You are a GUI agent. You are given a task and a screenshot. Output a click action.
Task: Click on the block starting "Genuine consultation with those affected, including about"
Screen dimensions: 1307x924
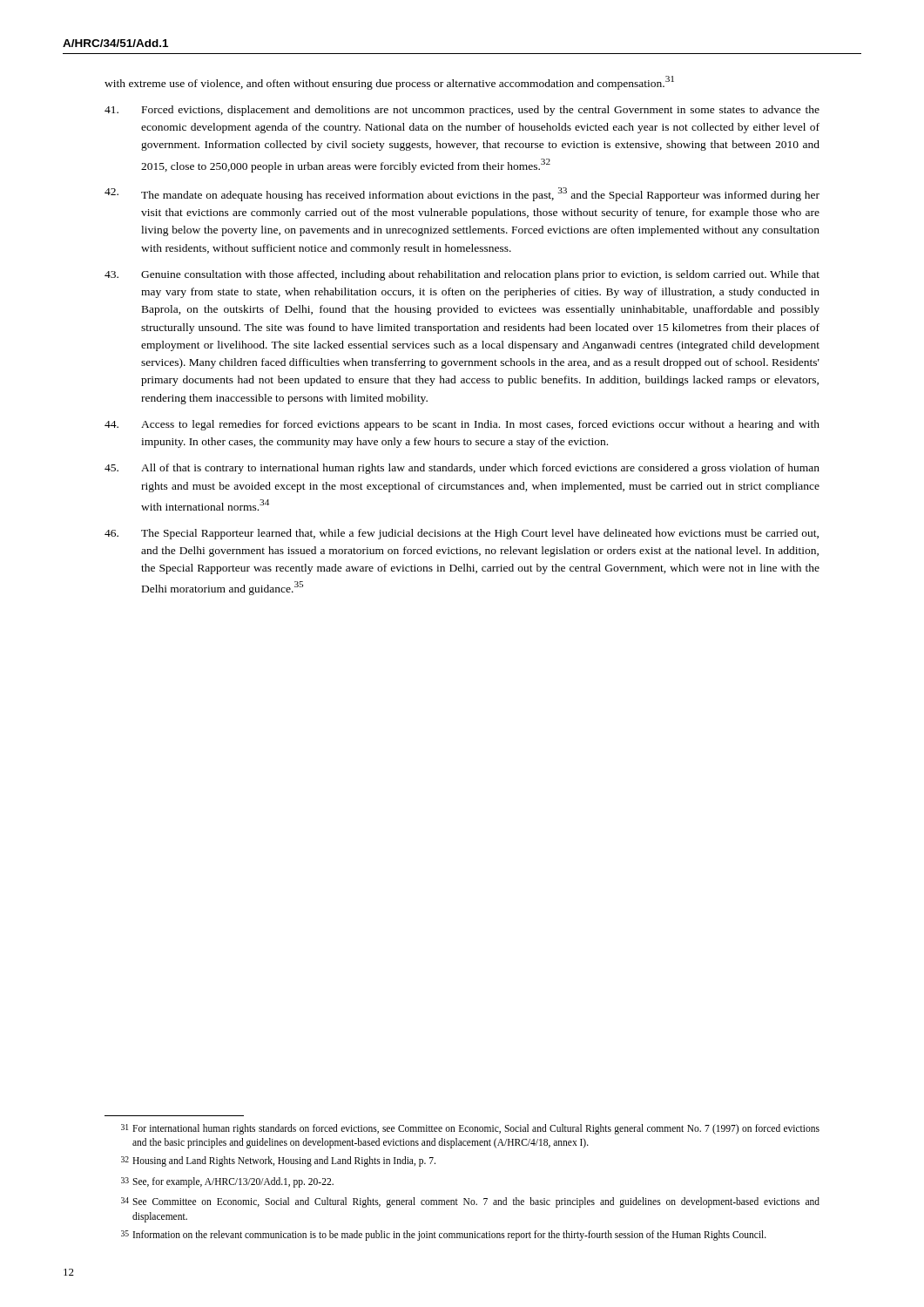pyautogui.click(x=462, y=336)
